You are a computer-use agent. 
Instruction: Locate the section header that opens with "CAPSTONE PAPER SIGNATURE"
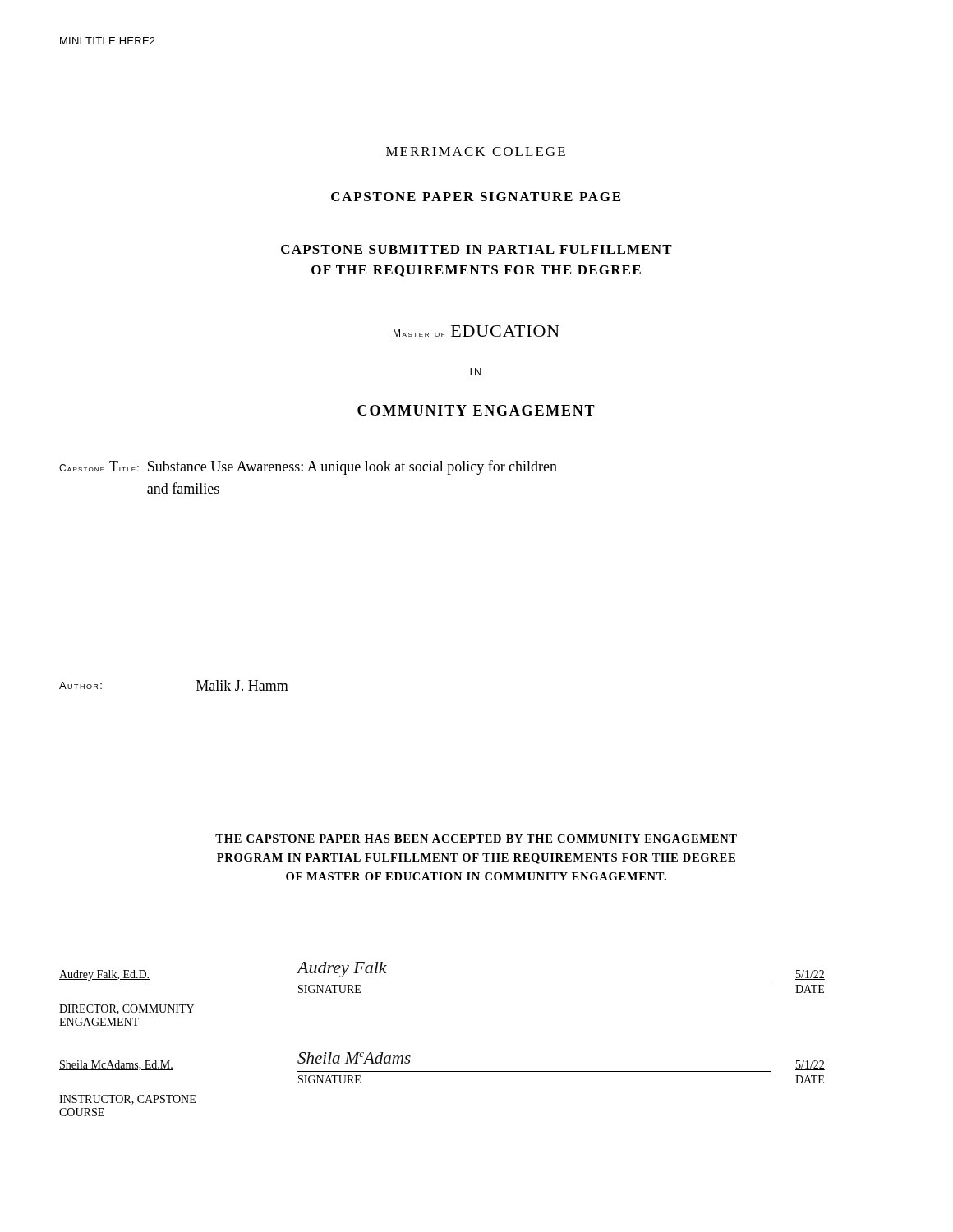(476, 197)
